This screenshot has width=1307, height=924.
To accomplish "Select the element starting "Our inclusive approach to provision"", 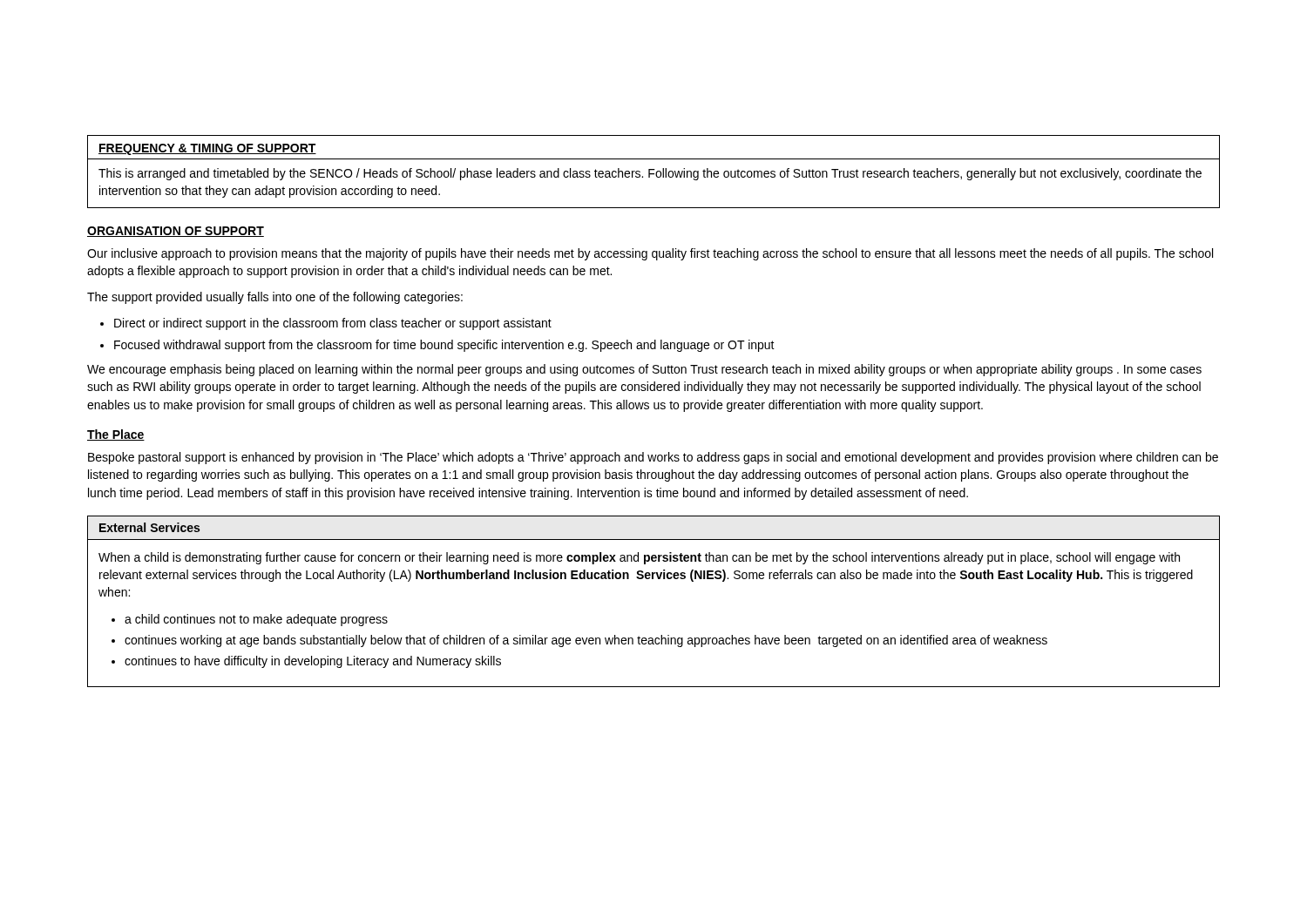I will 650,262.
